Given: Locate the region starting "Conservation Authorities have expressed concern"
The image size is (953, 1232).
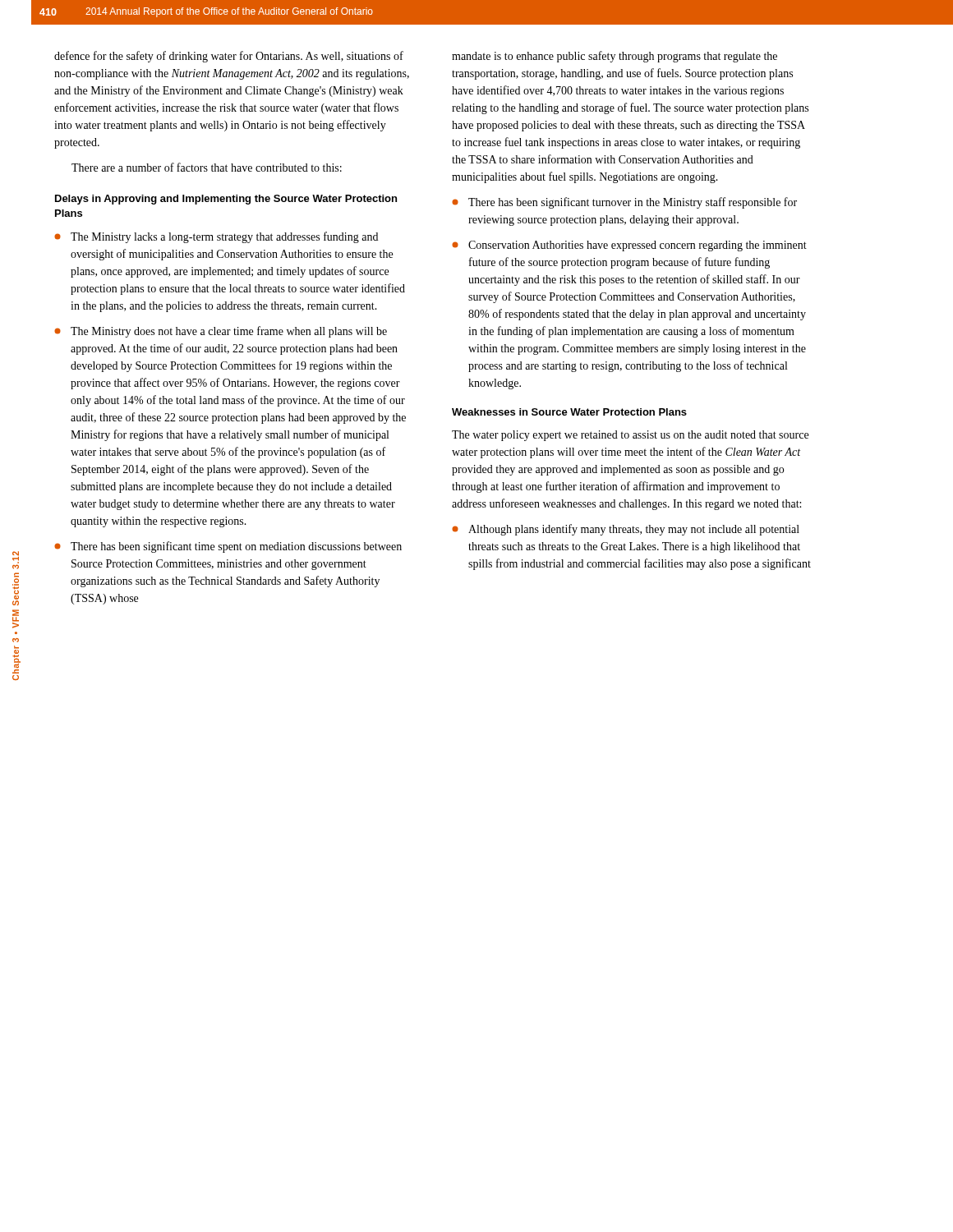Looking at the screenshot, I should (633, 314).
